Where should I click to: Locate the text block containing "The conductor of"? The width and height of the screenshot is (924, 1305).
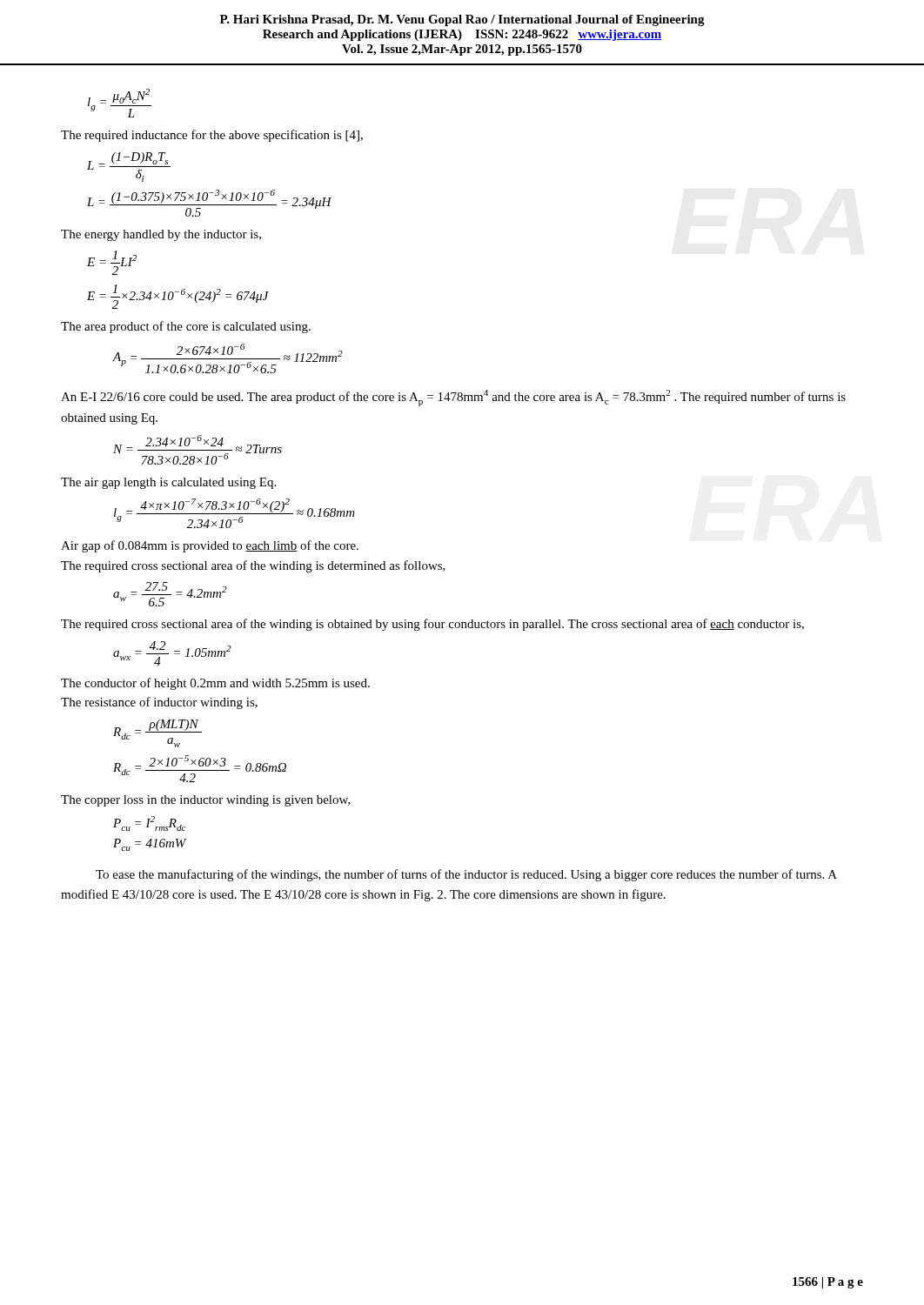216,693
